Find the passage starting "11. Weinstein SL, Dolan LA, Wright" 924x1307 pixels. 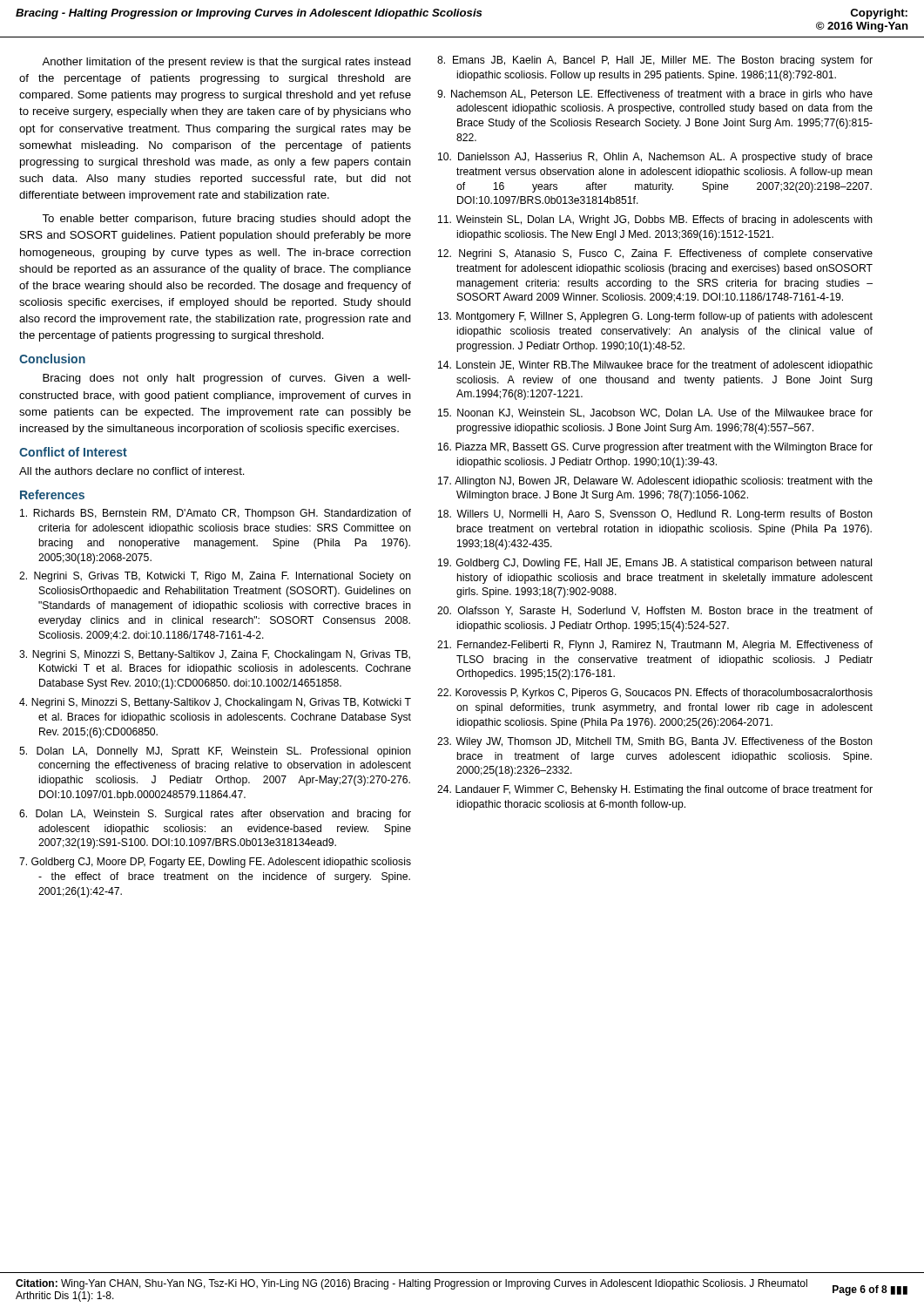[x=655, y=227]
